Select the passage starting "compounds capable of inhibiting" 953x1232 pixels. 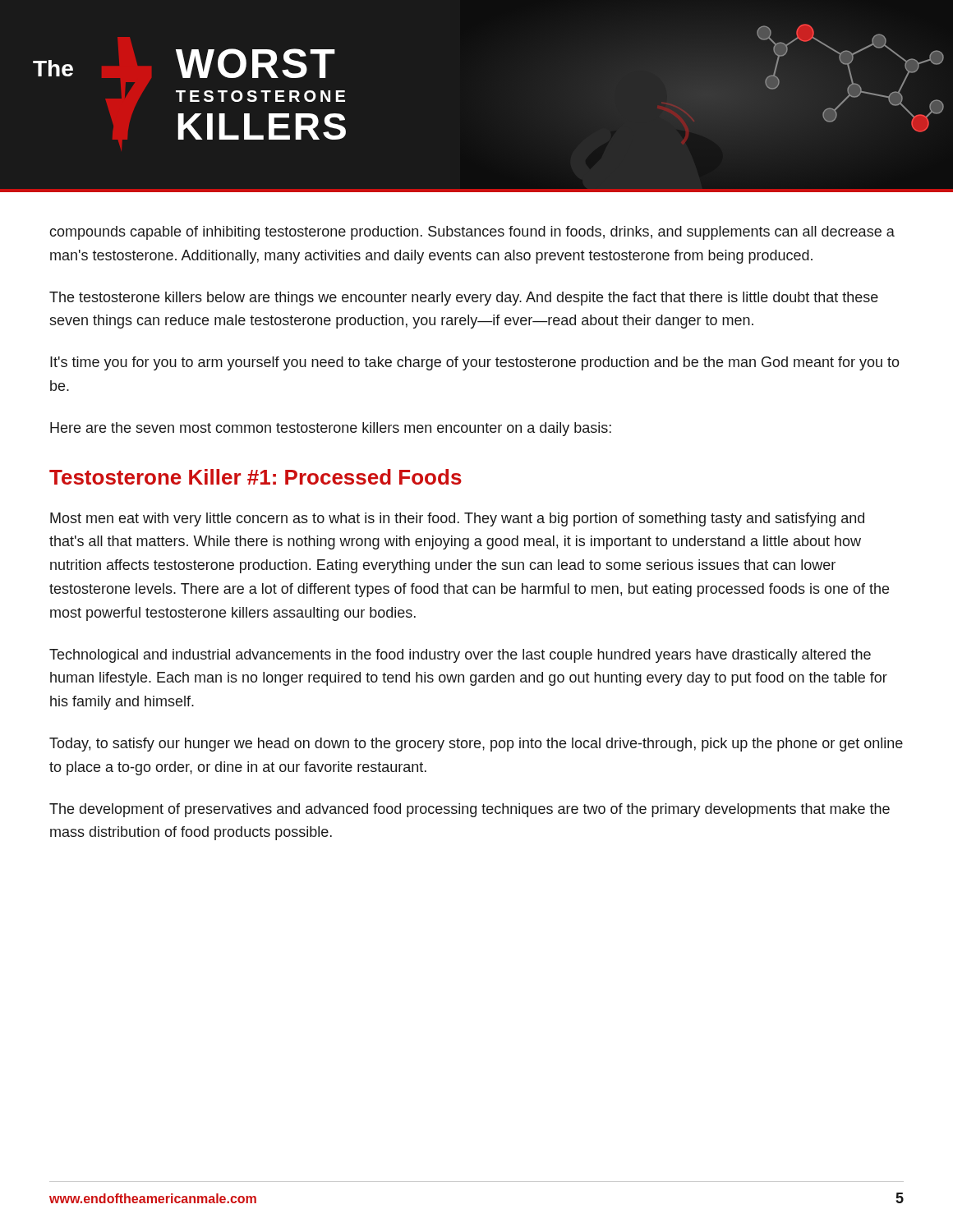476,244
